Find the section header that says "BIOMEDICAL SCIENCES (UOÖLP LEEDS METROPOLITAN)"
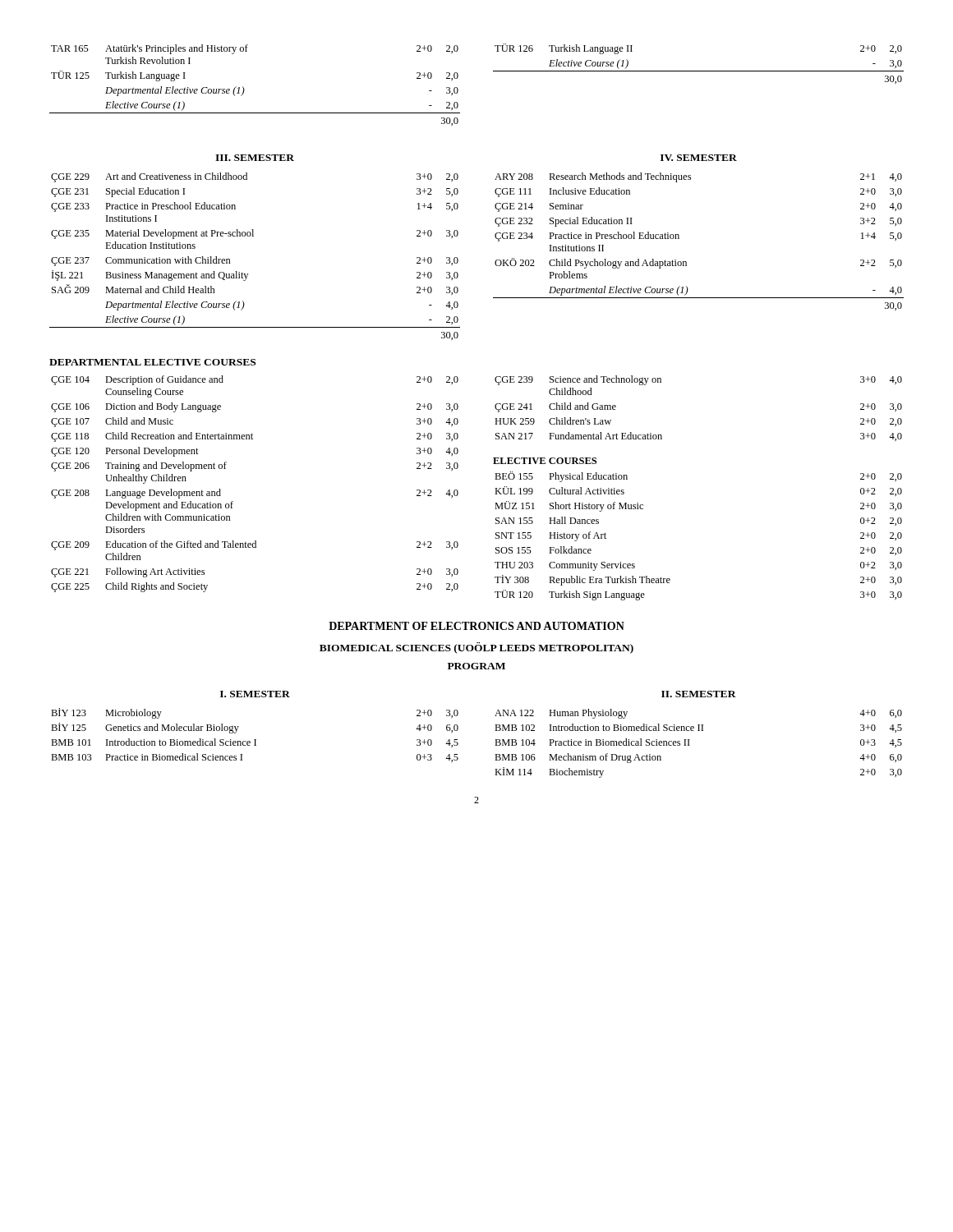 (476, 648)
